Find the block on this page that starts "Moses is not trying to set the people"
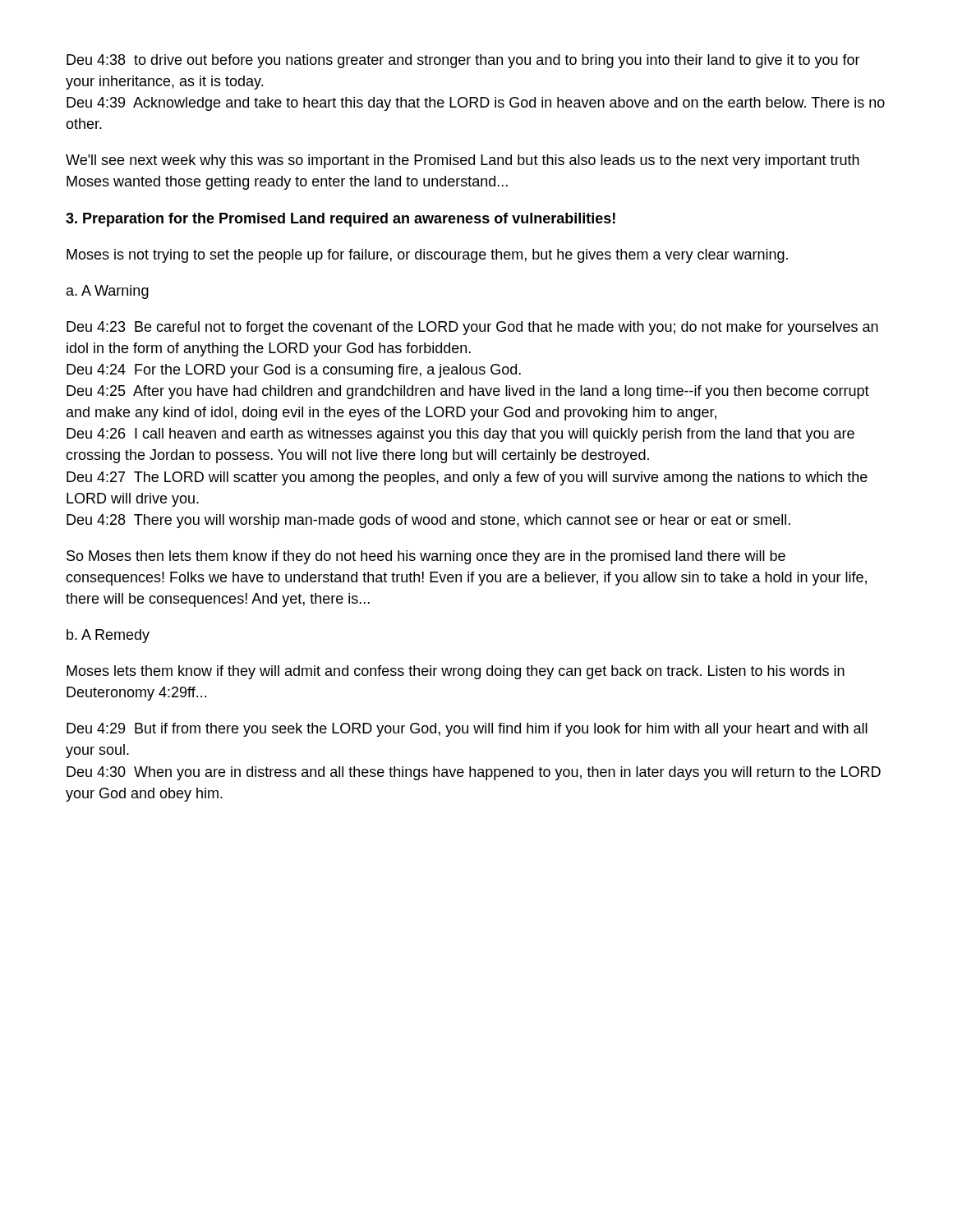 pyautogui.click(x=427, y=254)
